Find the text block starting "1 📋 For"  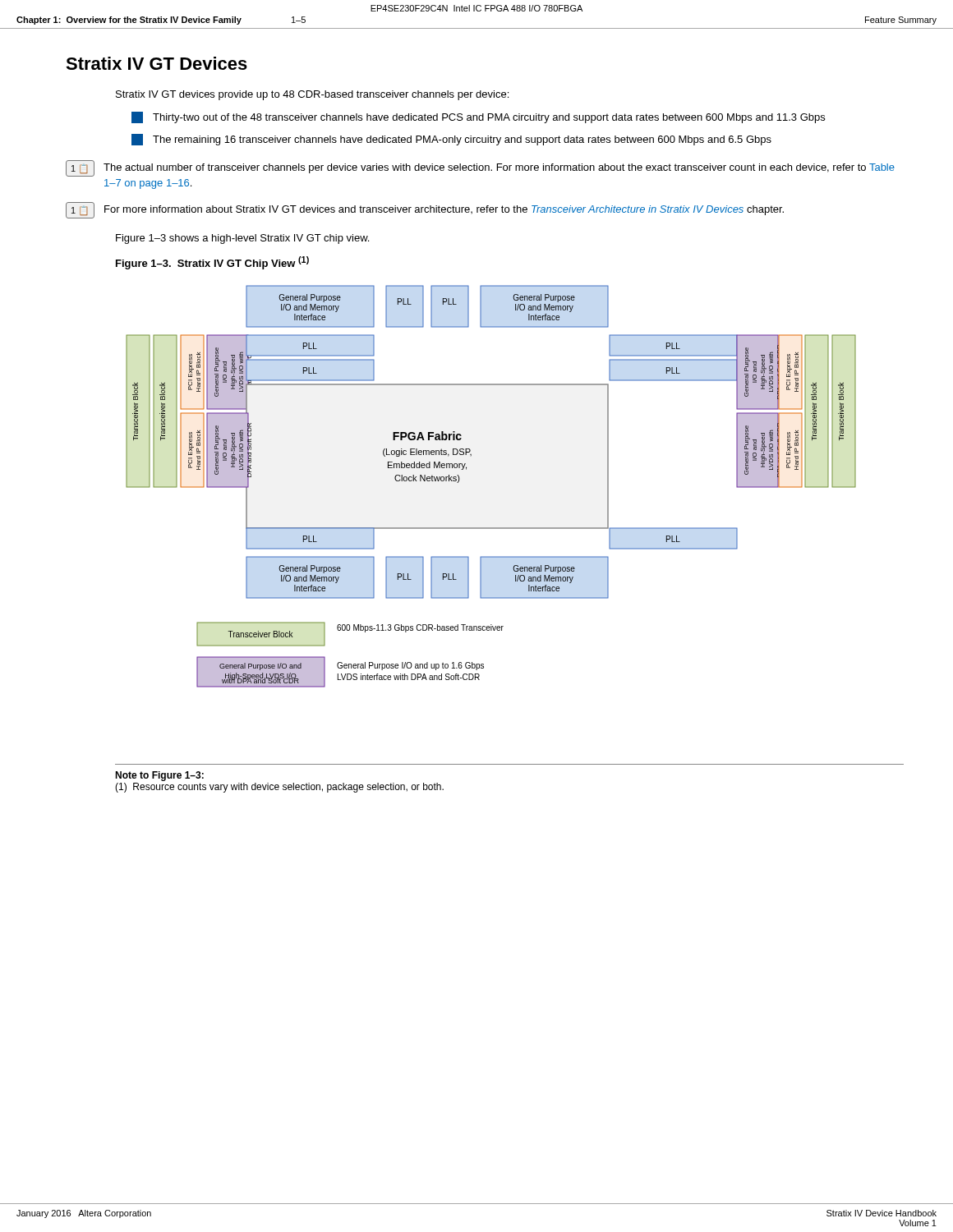click(425, 210)
